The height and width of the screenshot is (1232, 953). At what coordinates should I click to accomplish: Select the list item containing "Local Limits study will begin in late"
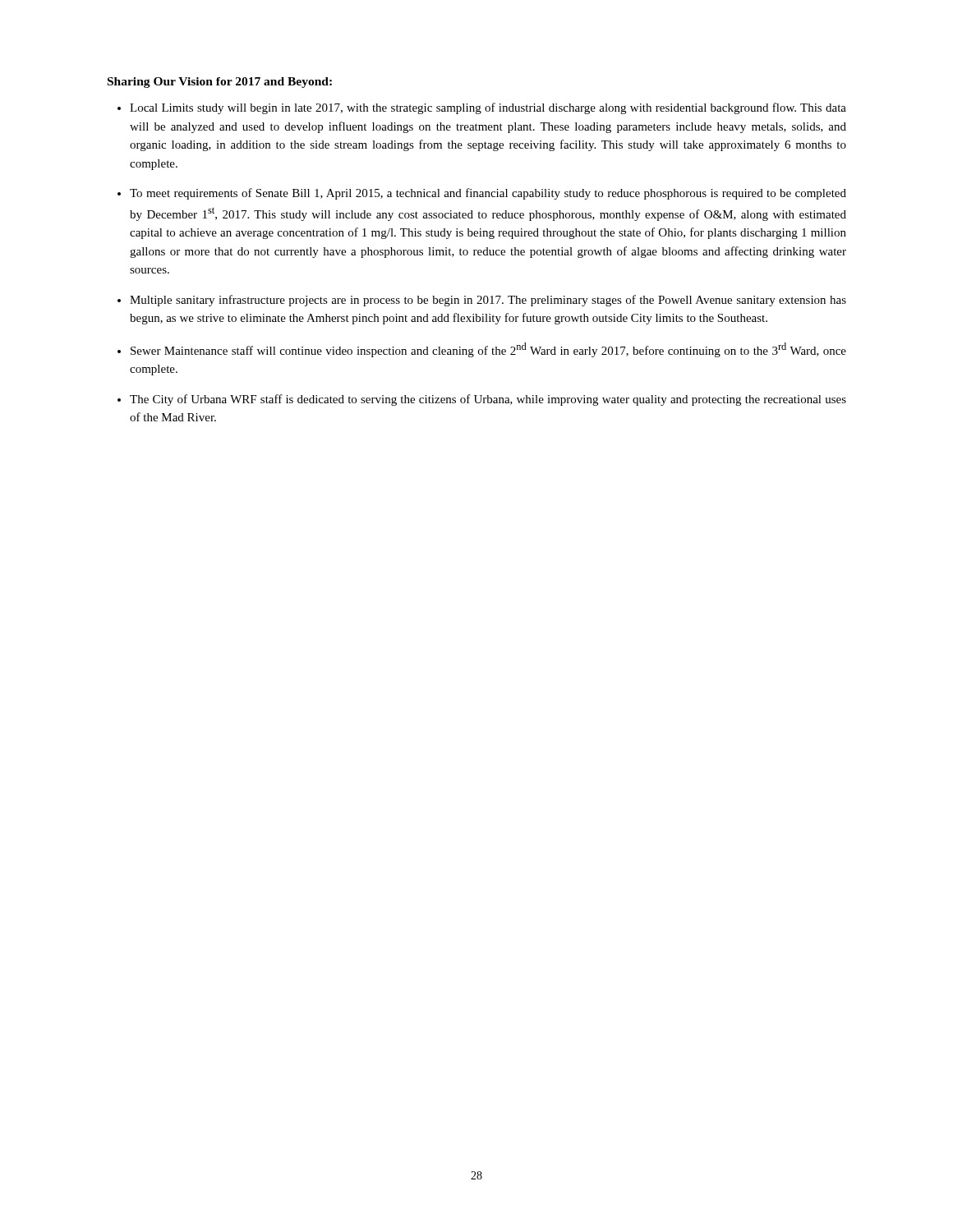click(488, 136)
